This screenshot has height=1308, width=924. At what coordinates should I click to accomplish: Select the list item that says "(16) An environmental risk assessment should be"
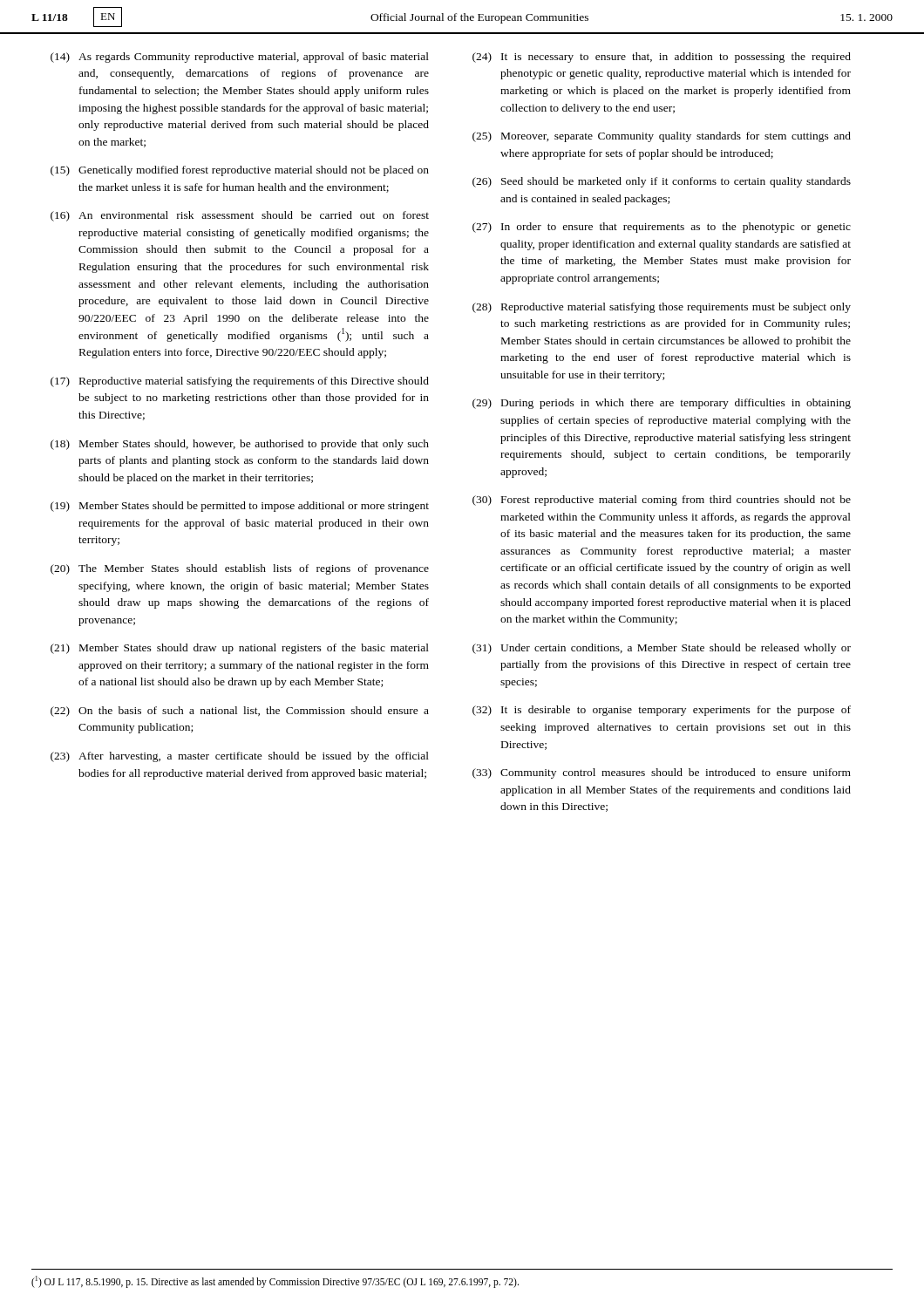point(230,284)
